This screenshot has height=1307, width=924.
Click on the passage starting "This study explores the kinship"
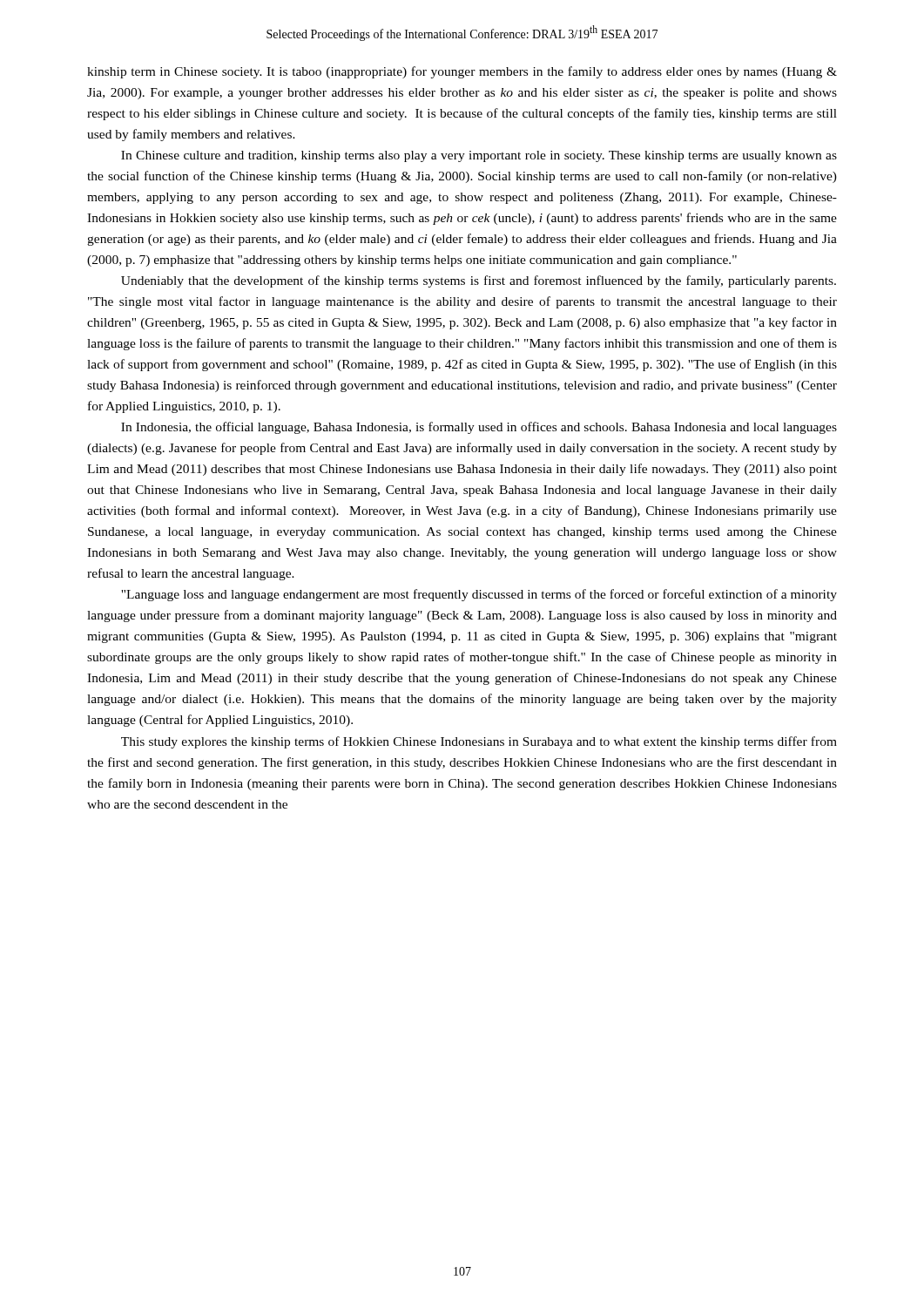[x=462, y=772]
